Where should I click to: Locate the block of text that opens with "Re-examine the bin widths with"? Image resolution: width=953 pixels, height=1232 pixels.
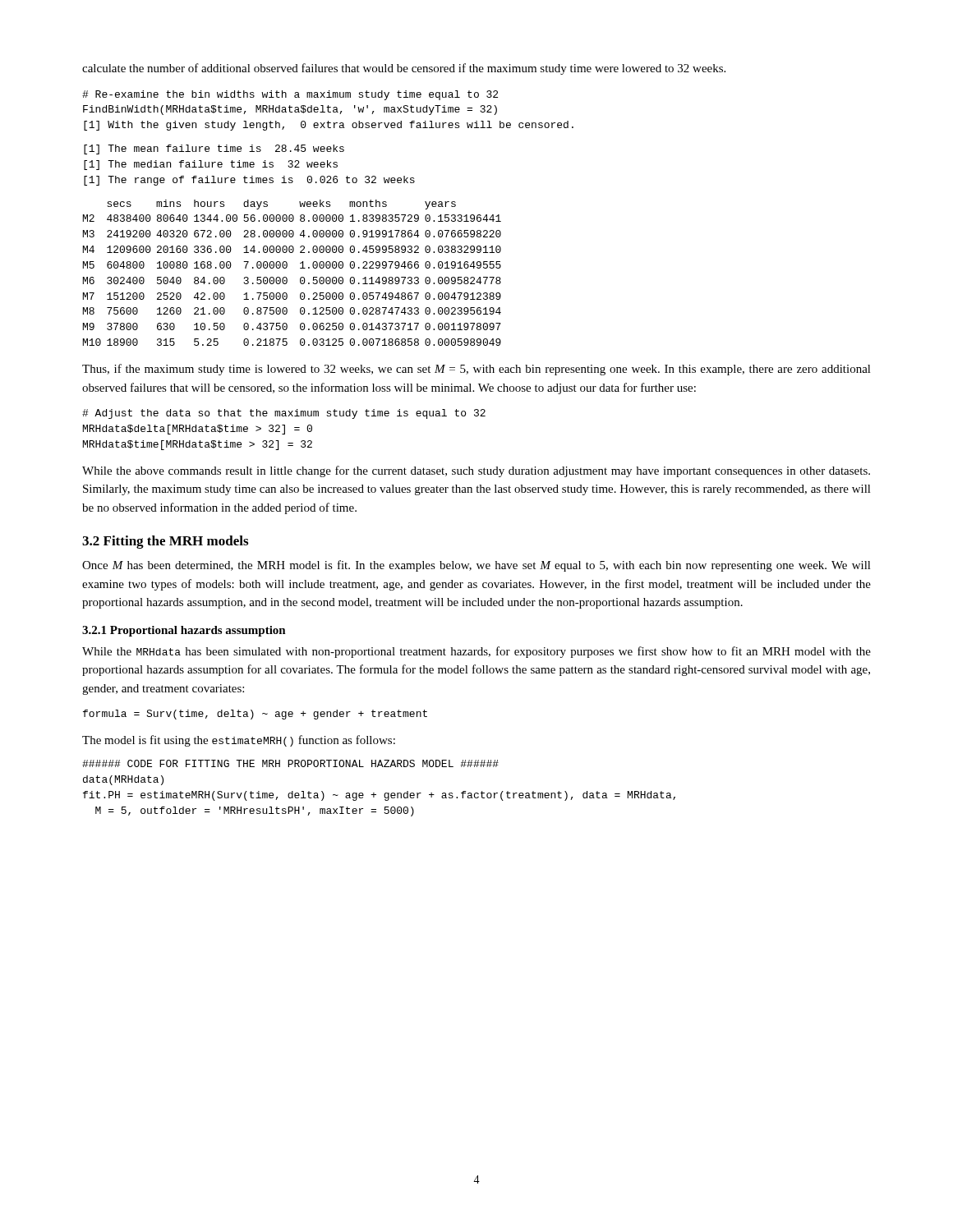point(476,111)
